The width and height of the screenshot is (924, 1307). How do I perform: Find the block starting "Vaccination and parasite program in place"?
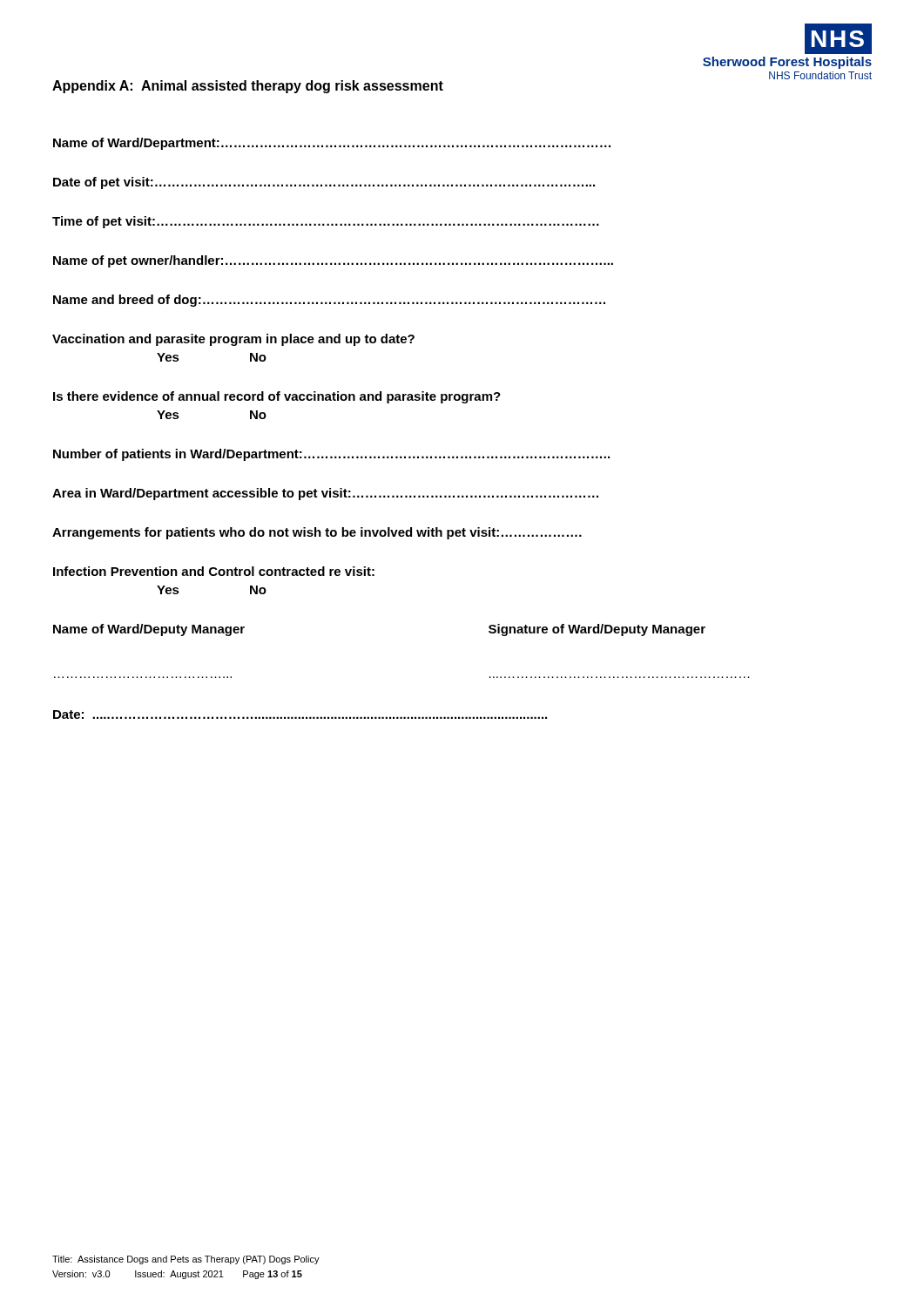pos(233,340)
